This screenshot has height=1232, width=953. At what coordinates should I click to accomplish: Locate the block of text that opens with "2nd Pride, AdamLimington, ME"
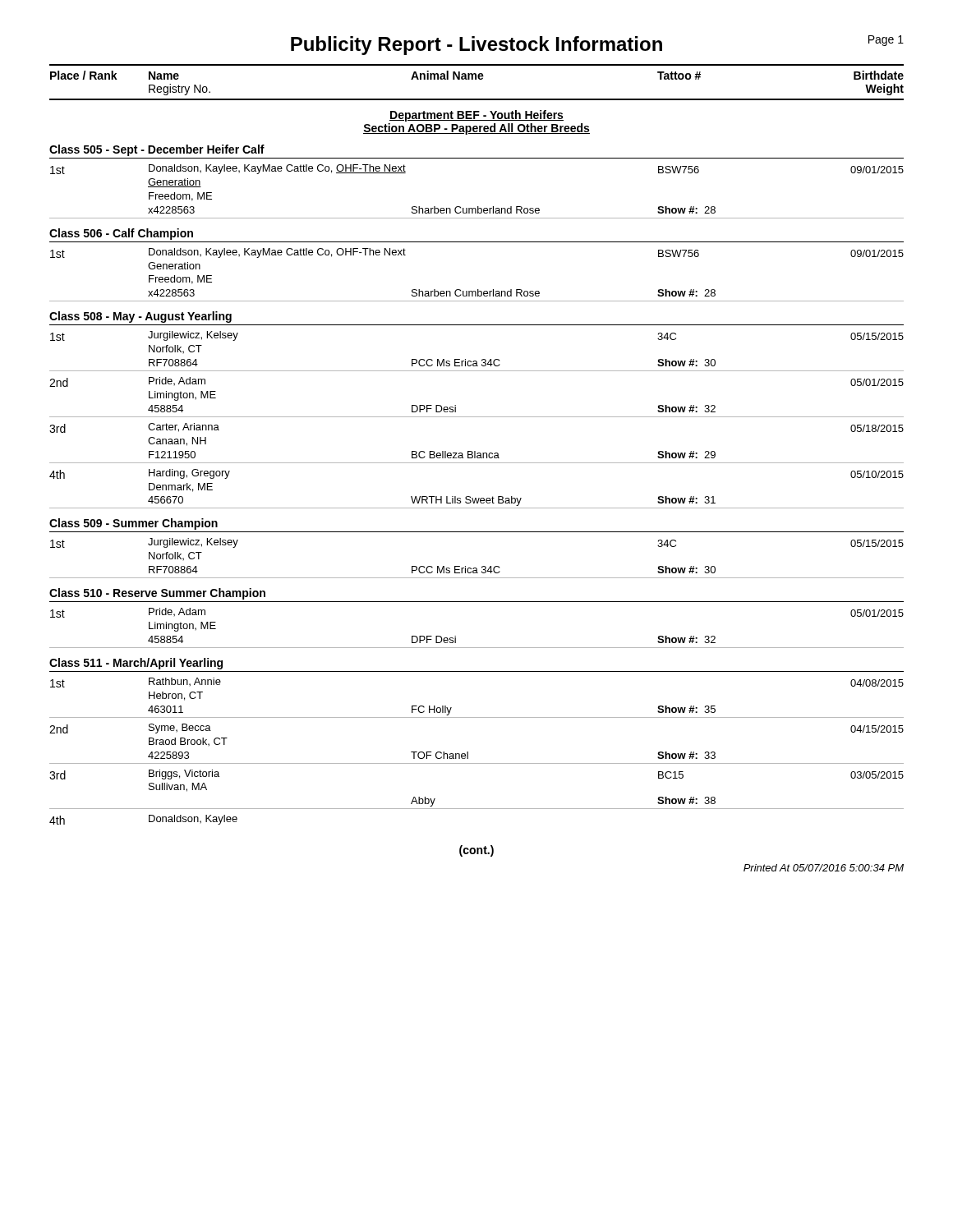click(58, 382)
